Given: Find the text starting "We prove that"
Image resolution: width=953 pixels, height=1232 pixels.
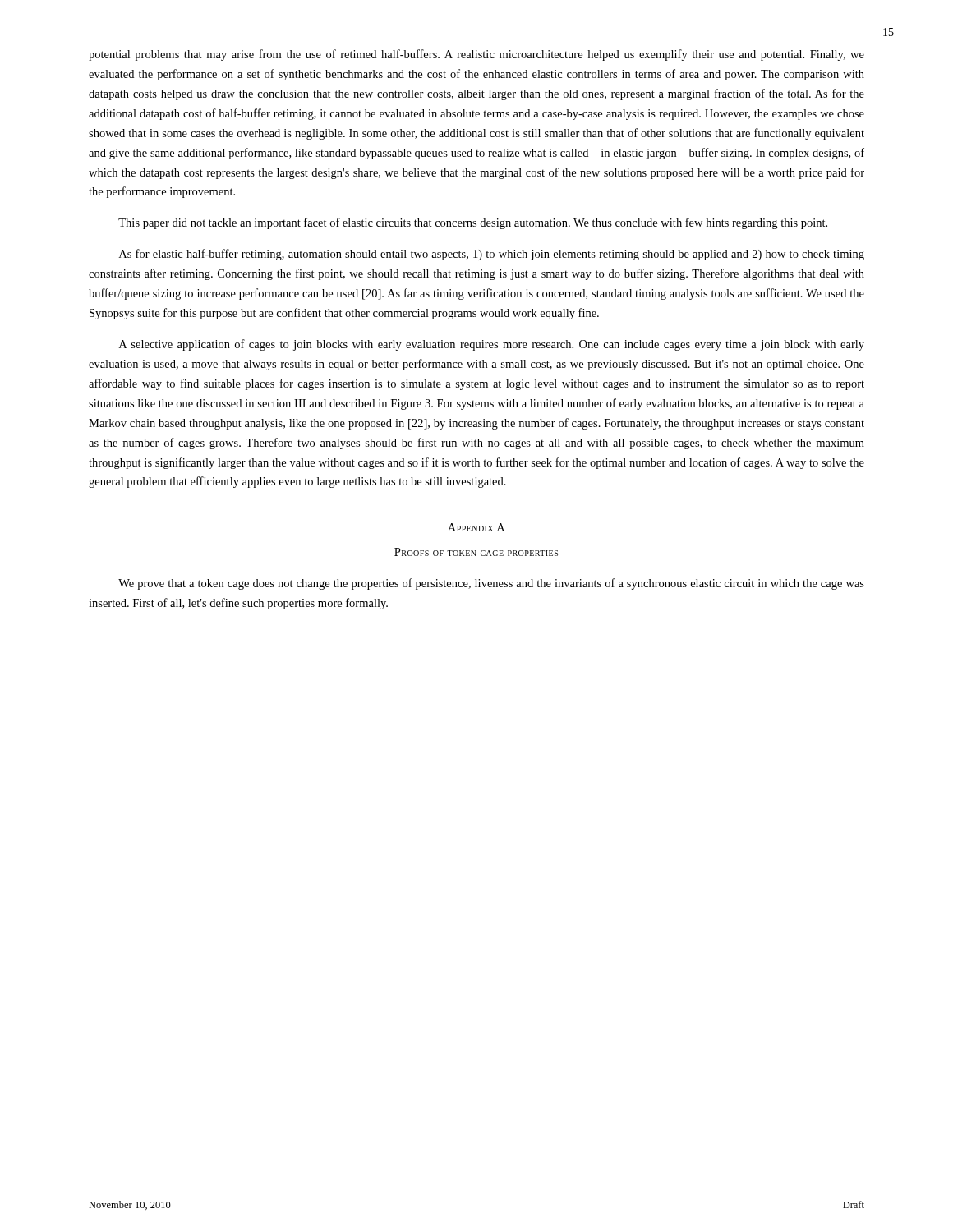Looking at the screenshot, I should pyautogui.click(x=476, y=593).
